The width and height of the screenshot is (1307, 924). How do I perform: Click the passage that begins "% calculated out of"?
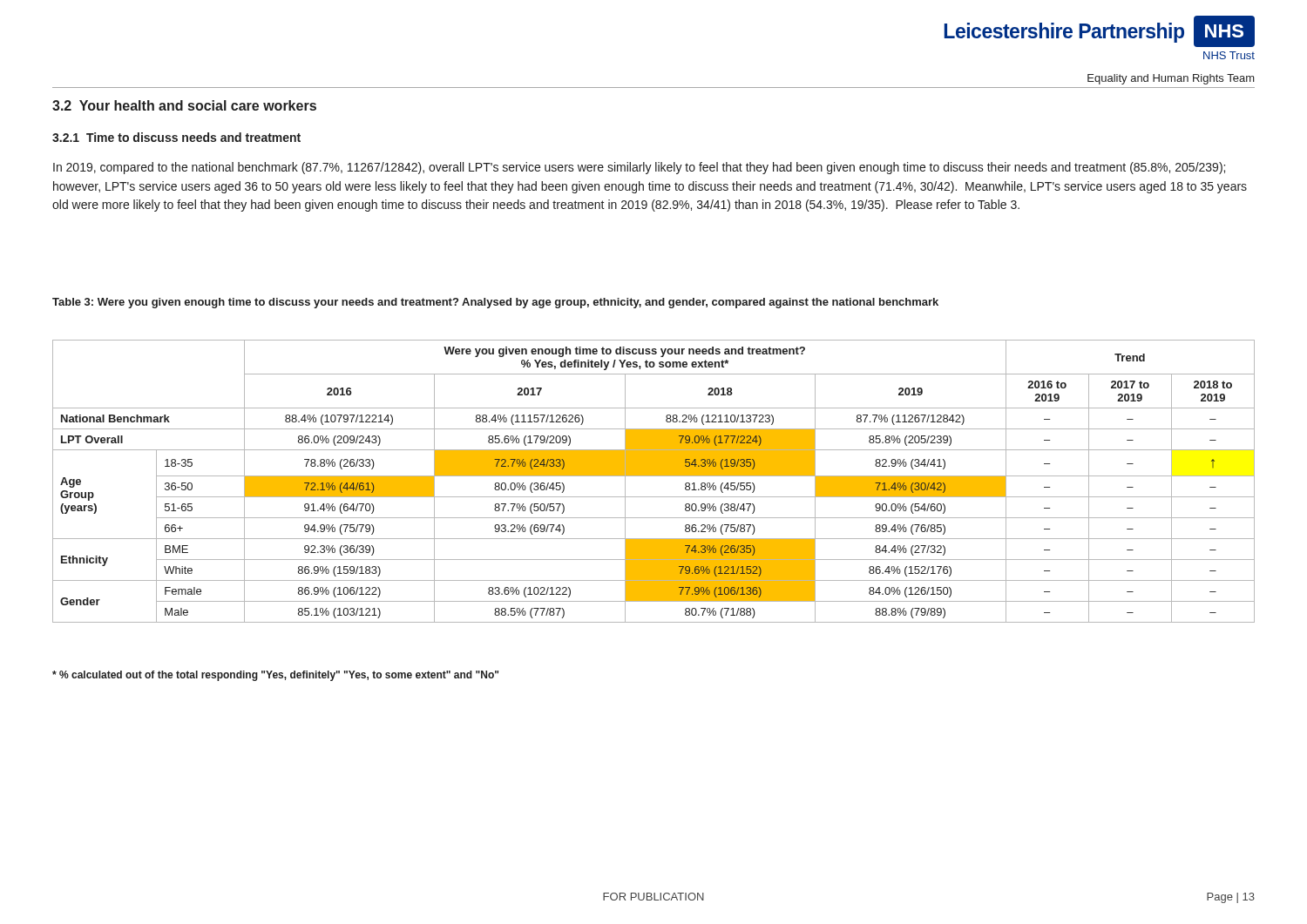click(276, 675)
